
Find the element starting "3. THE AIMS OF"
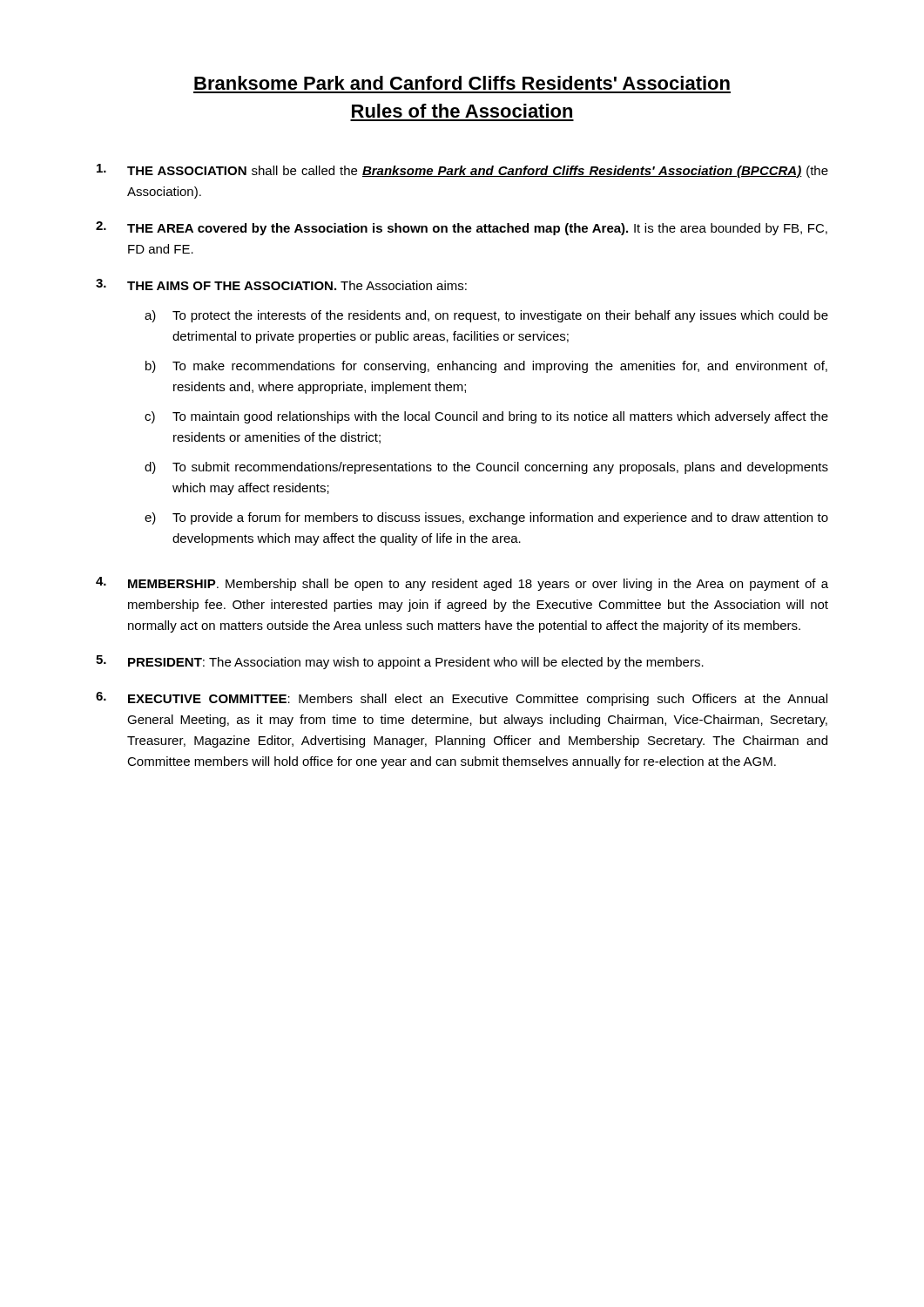coord(462,416)
